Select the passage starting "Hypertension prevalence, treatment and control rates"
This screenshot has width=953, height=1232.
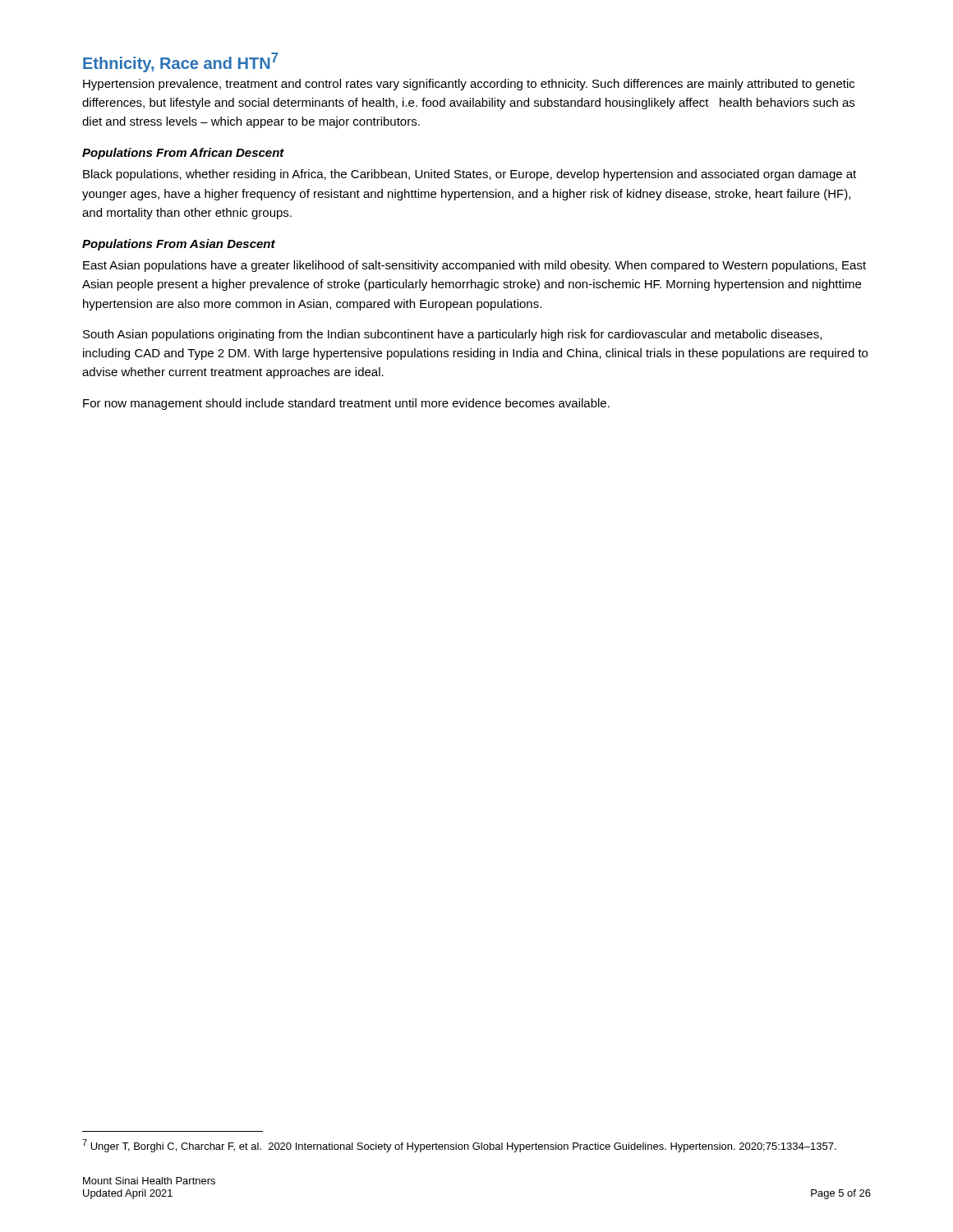(469, 102)
